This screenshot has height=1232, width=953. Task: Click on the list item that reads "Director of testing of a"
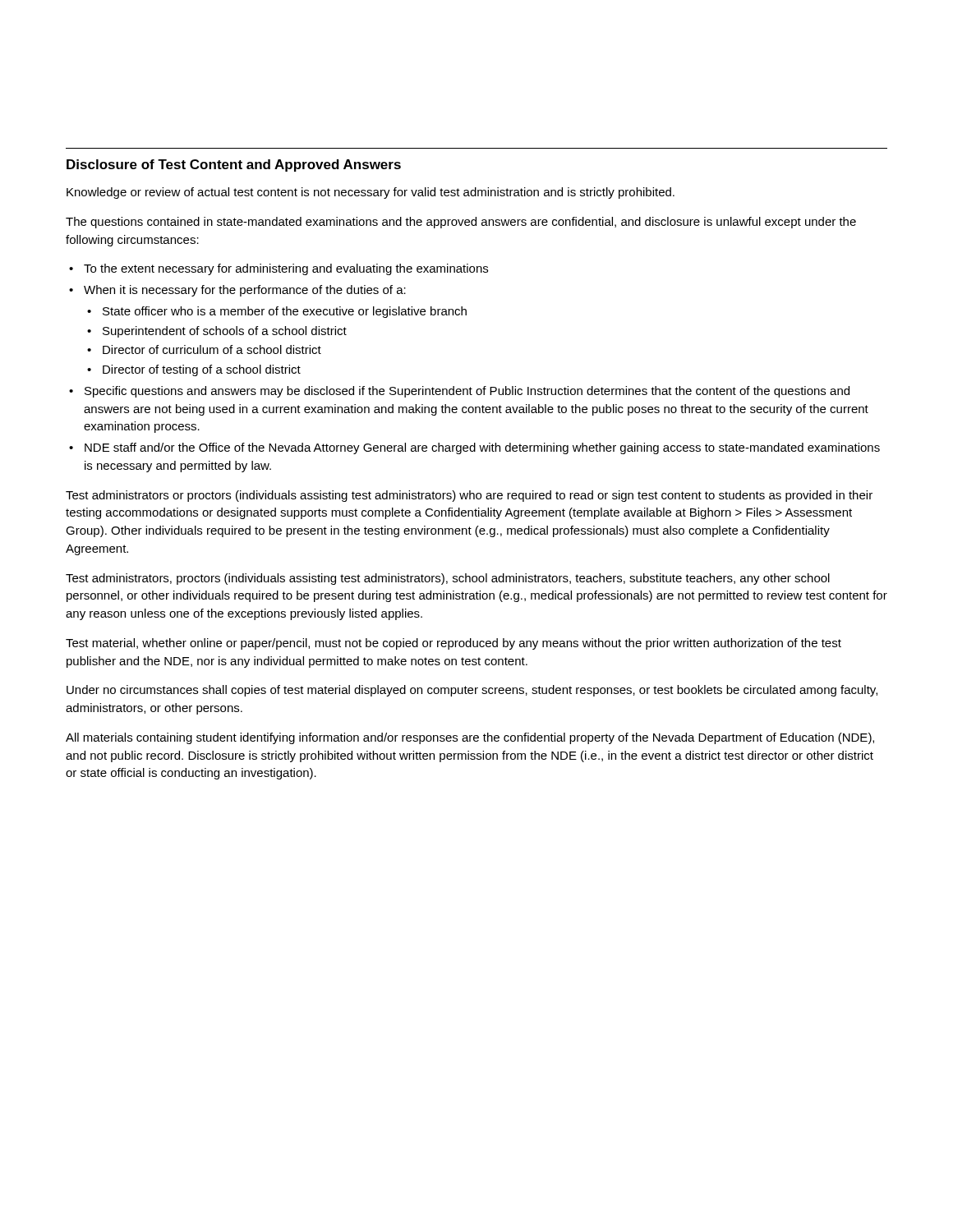pyautogui.click(x=201, y=369)
